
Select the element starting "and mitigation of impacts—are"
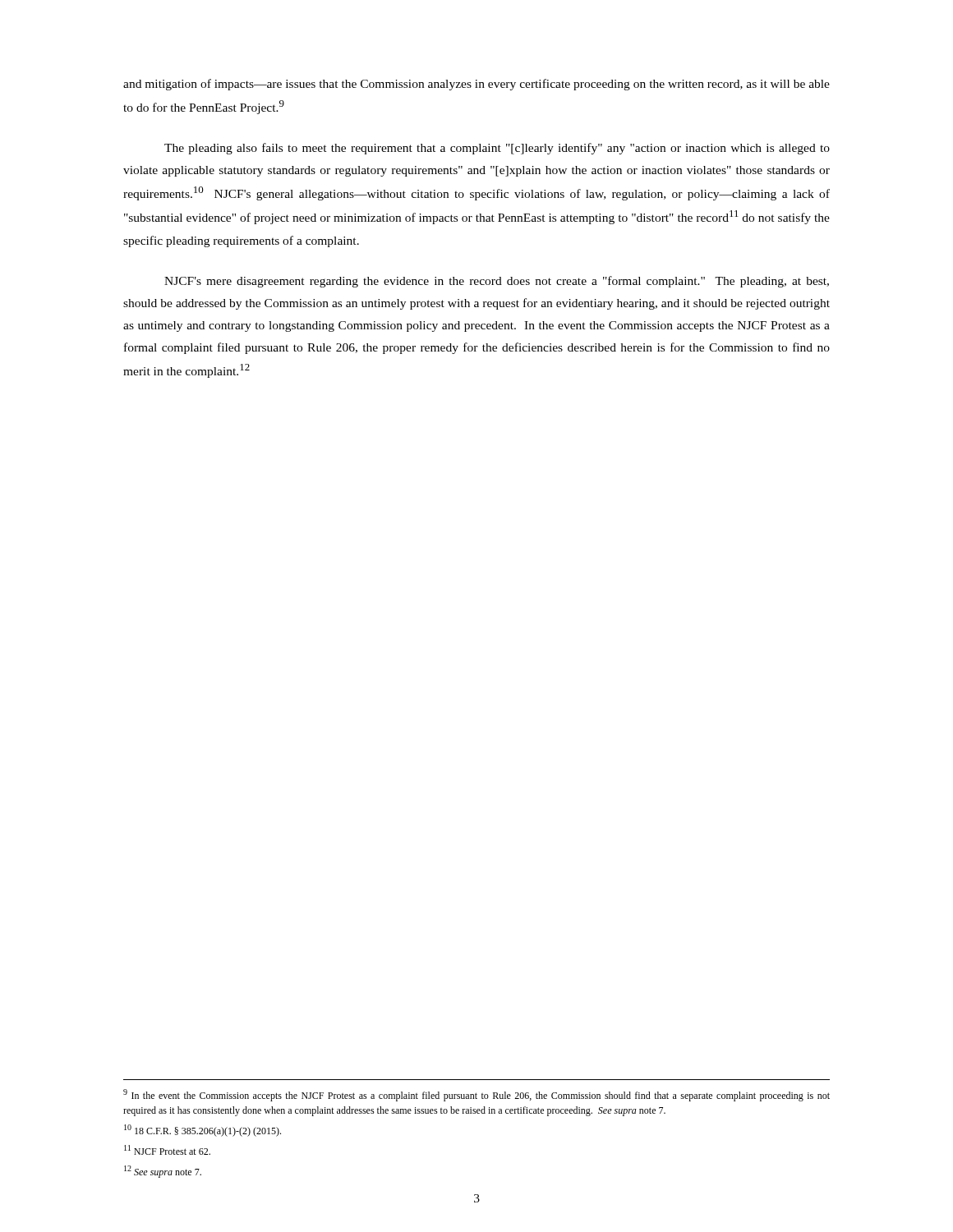coord(476,95)
